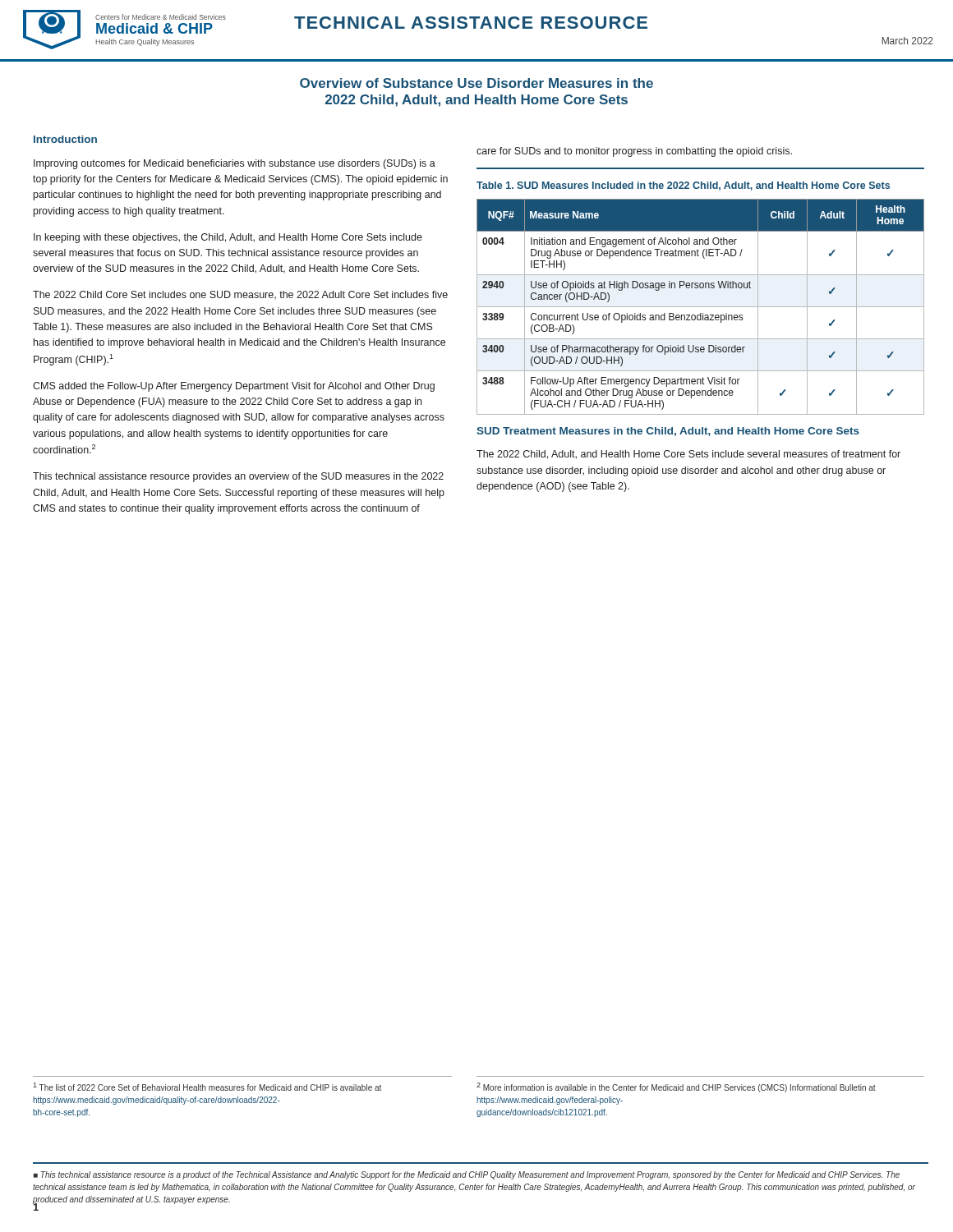This screenshot has width=953, height=1232.
Task: Click on the text block that reads "In keeping with these objectives,"
Action: 242,253
